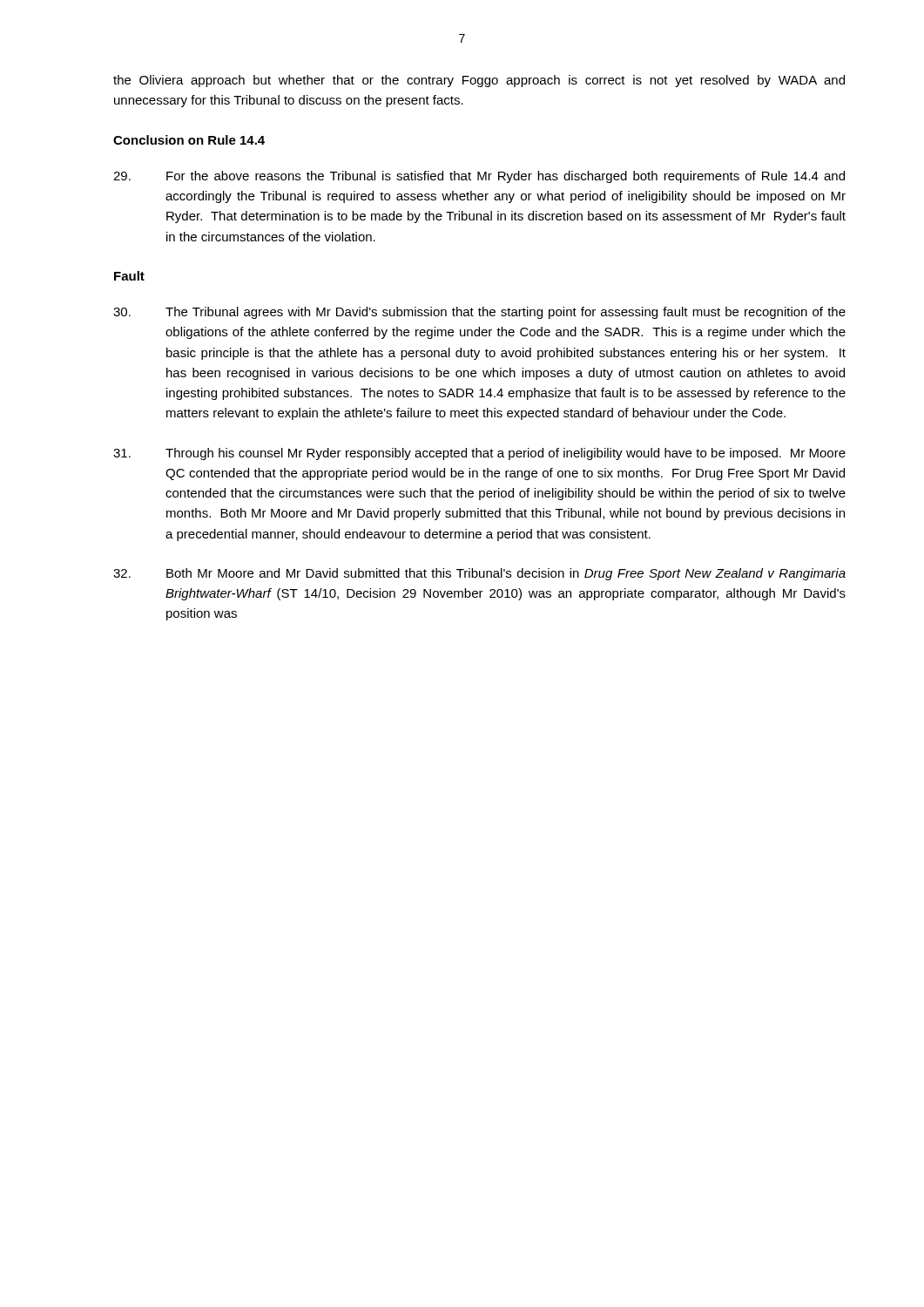Find the element starting "Both Mr Moore and Mr"

coord(479,593)
